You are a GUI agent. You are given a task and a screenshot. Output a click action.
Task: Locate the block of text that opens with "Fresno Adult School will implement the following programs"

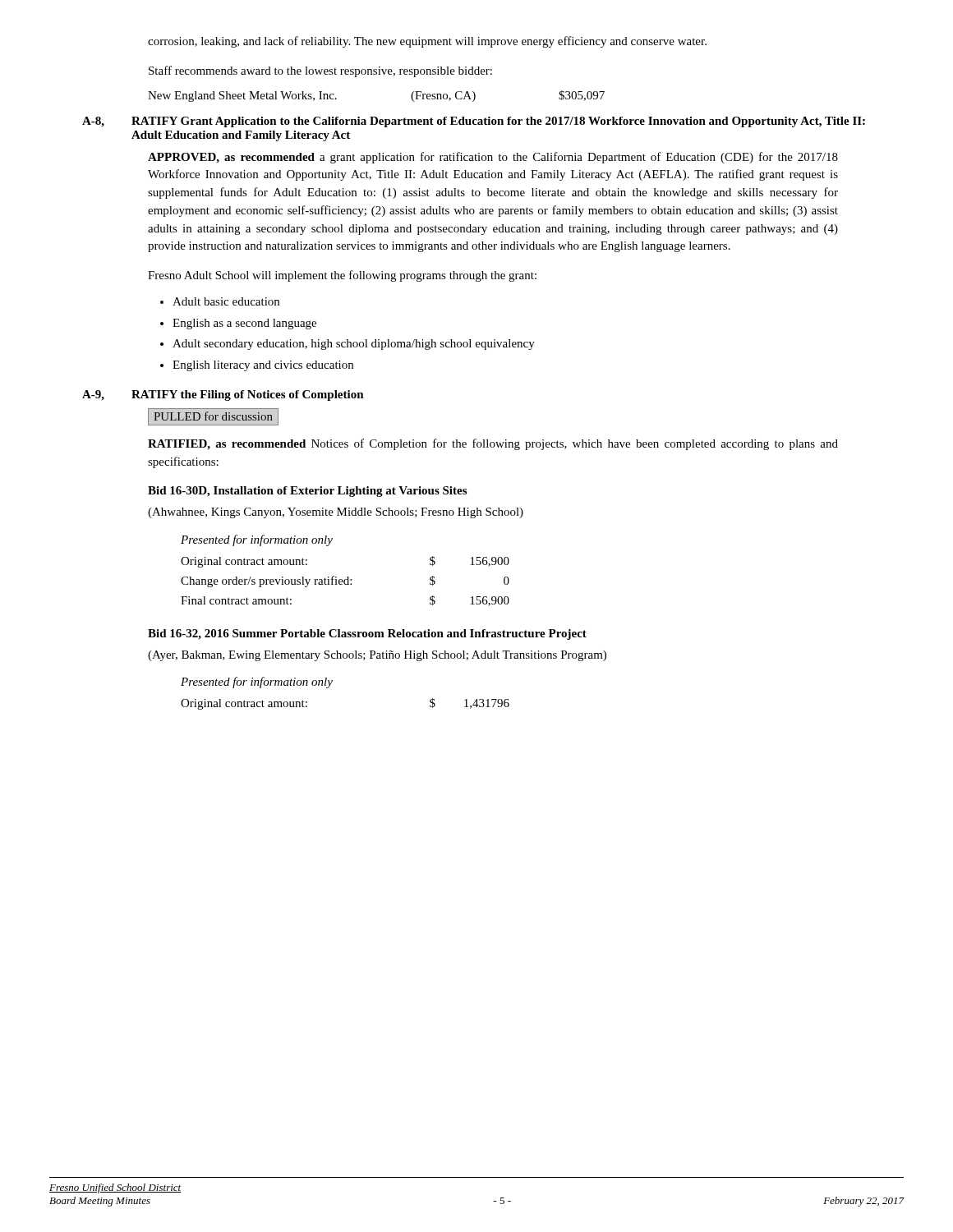(493, 276)
